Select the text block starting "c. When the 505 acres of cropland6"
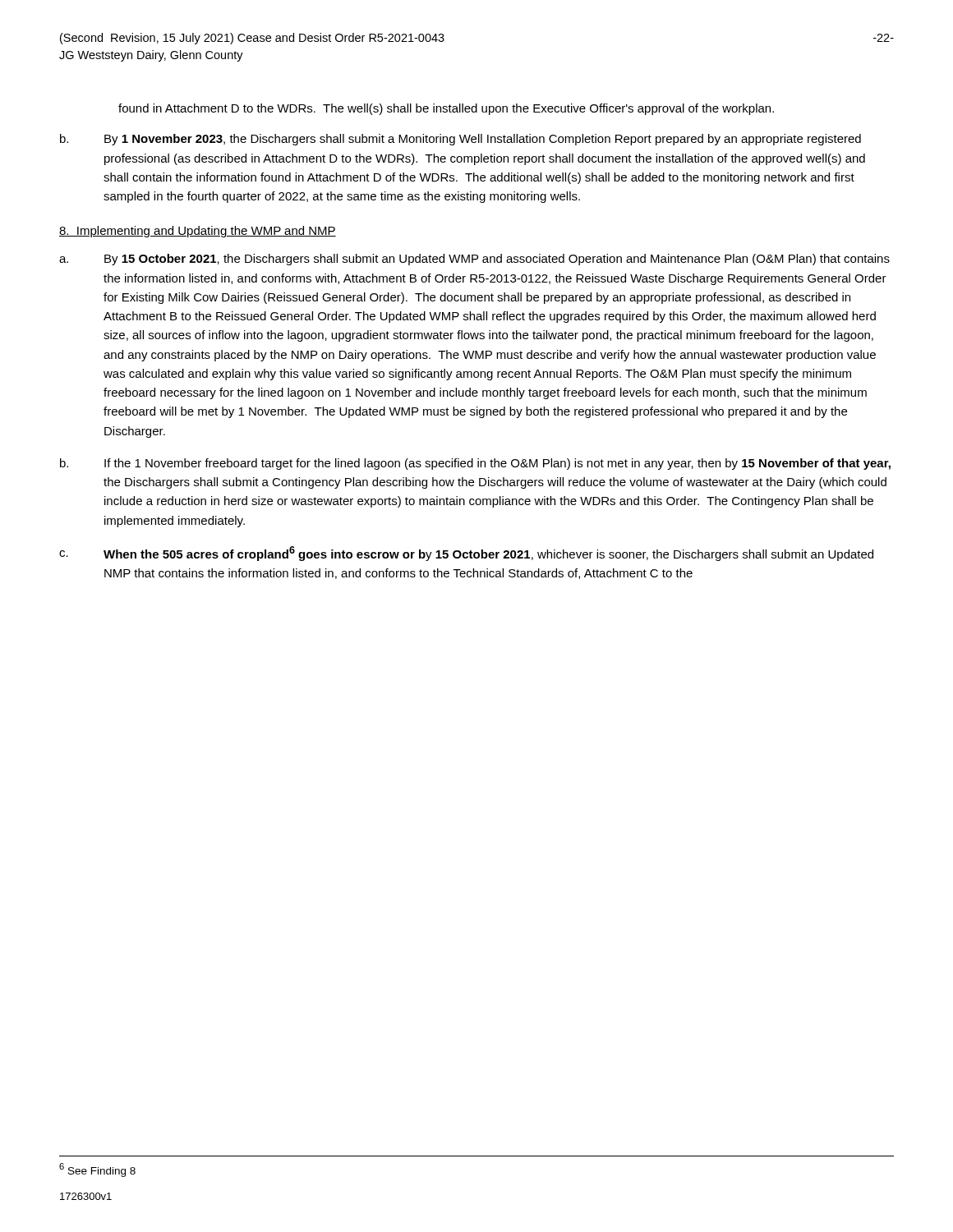The height and width of the screenshot is (1232, 953). pos(476,563)
